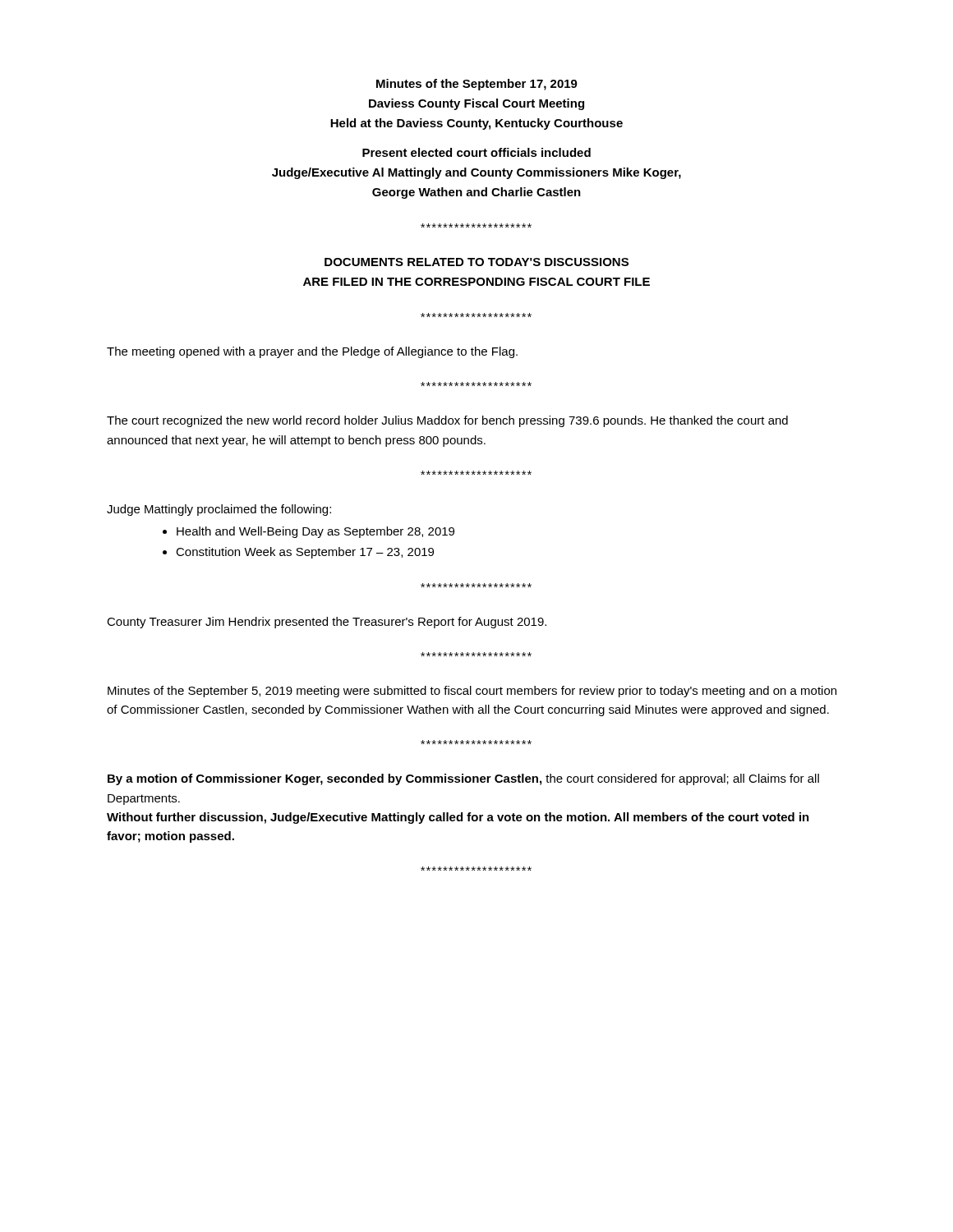Point to the block starting "The court recognized the new world record holder"

click(x=448, y=430)
